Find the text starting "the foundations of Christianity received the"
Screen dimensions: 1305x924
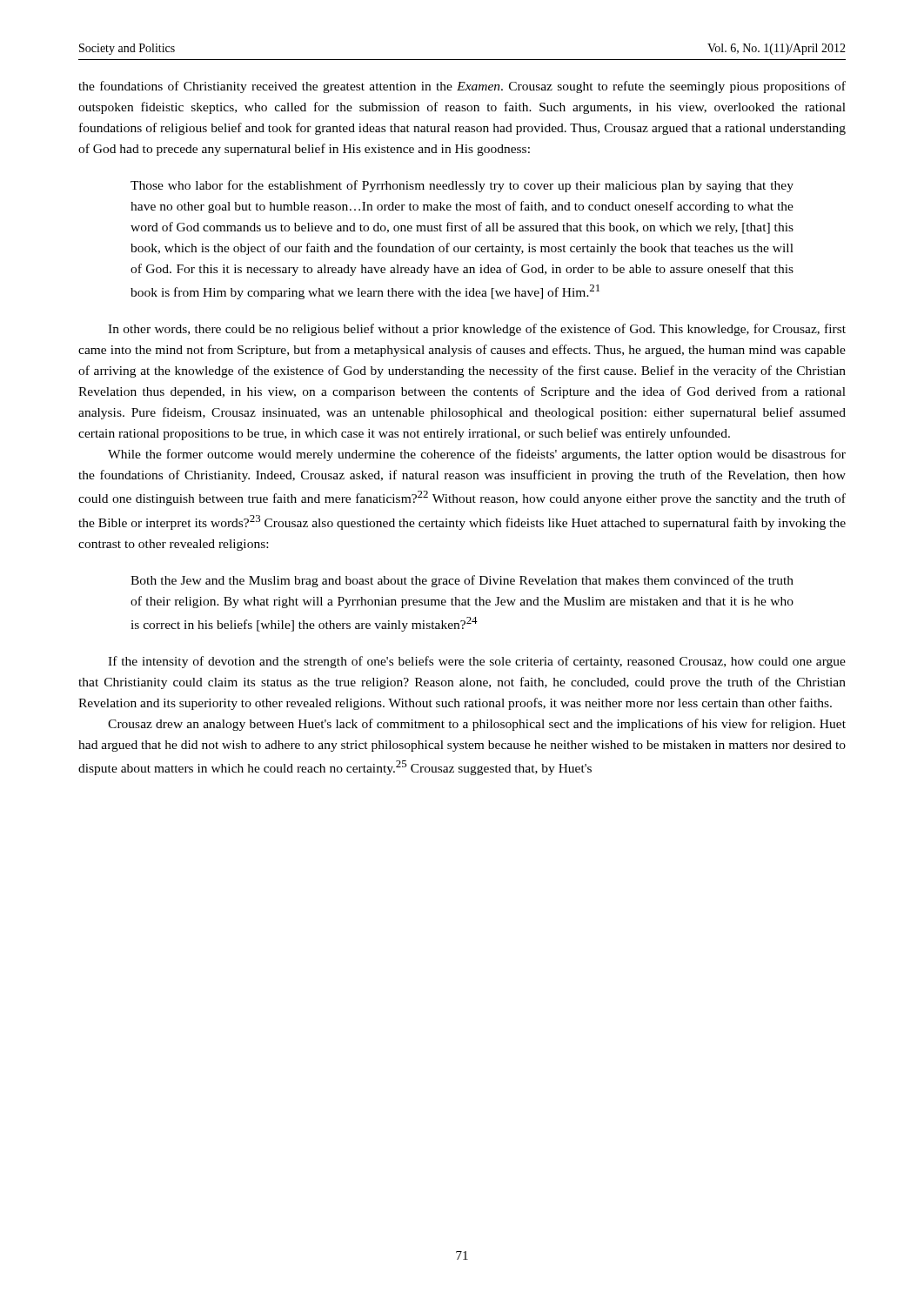pos(462,117)
